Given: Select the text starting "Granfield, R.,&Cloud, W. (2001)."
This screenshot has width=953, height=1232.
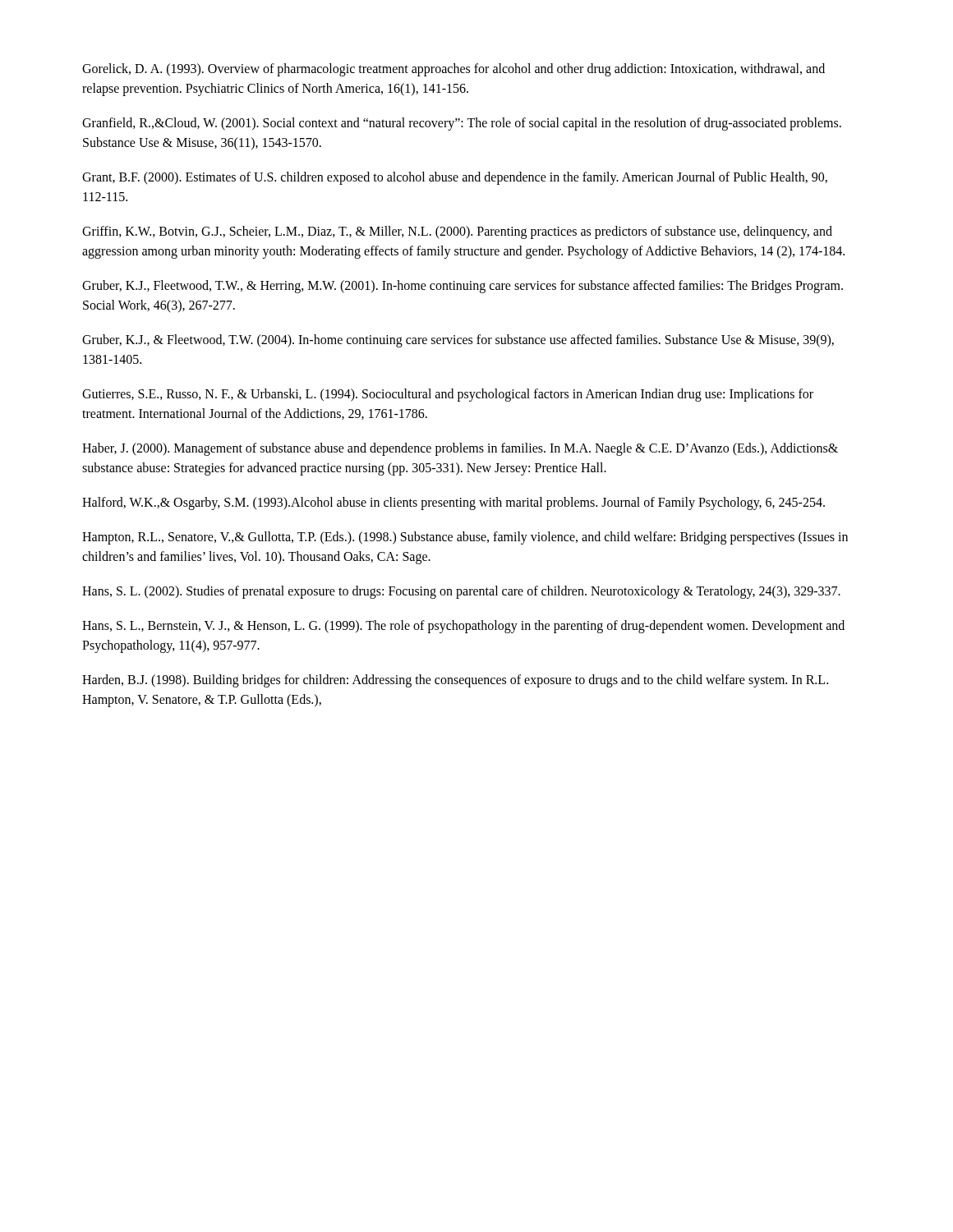Looking at the screenshot, I should (x=462, y=133).
